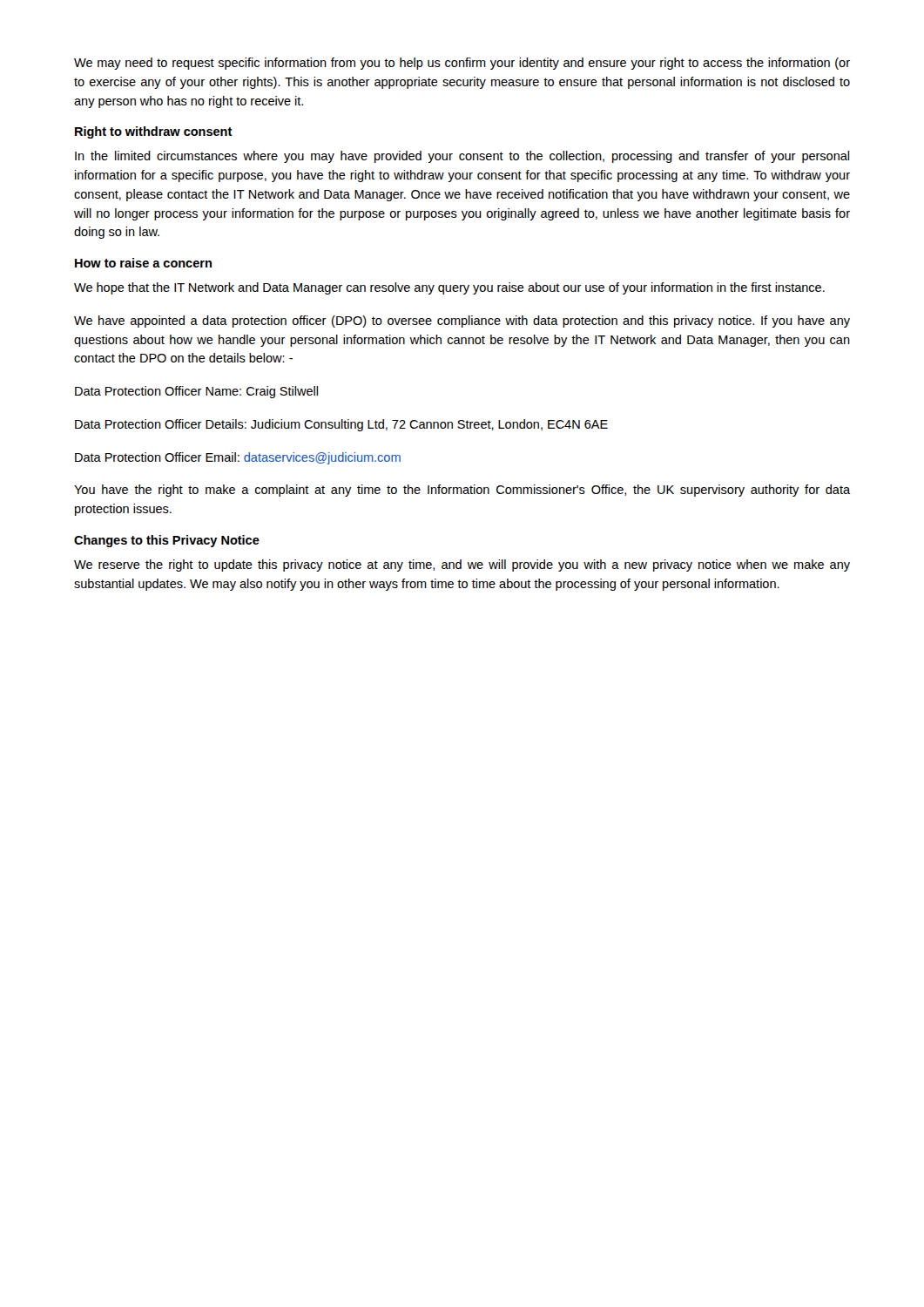Locate the passage starting "You have the right to"
The image size is (924, 1307).
(462, 499)
